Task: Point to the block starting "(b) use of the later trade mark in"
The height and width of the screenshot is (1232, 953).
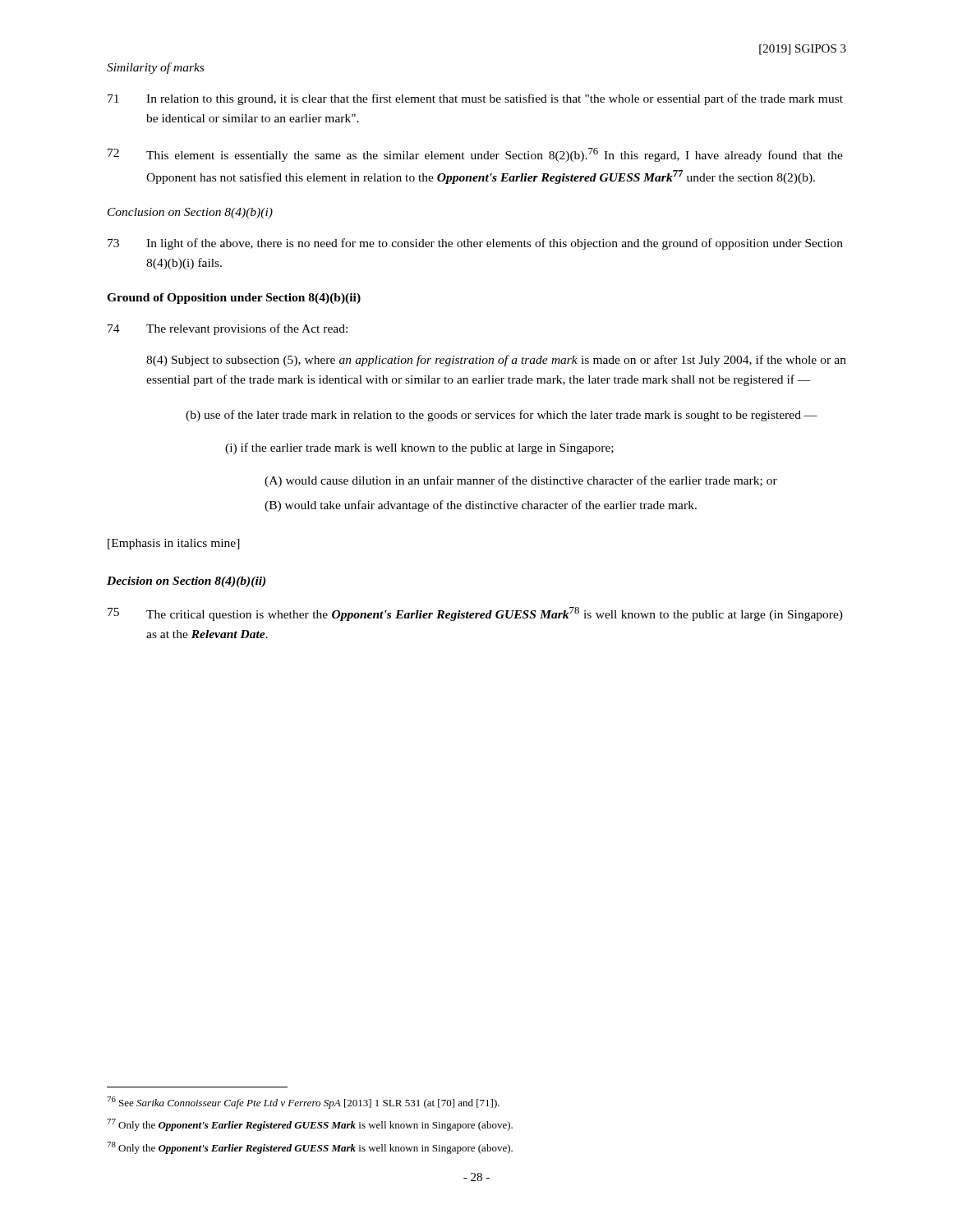Action: (x=501, y=414)
